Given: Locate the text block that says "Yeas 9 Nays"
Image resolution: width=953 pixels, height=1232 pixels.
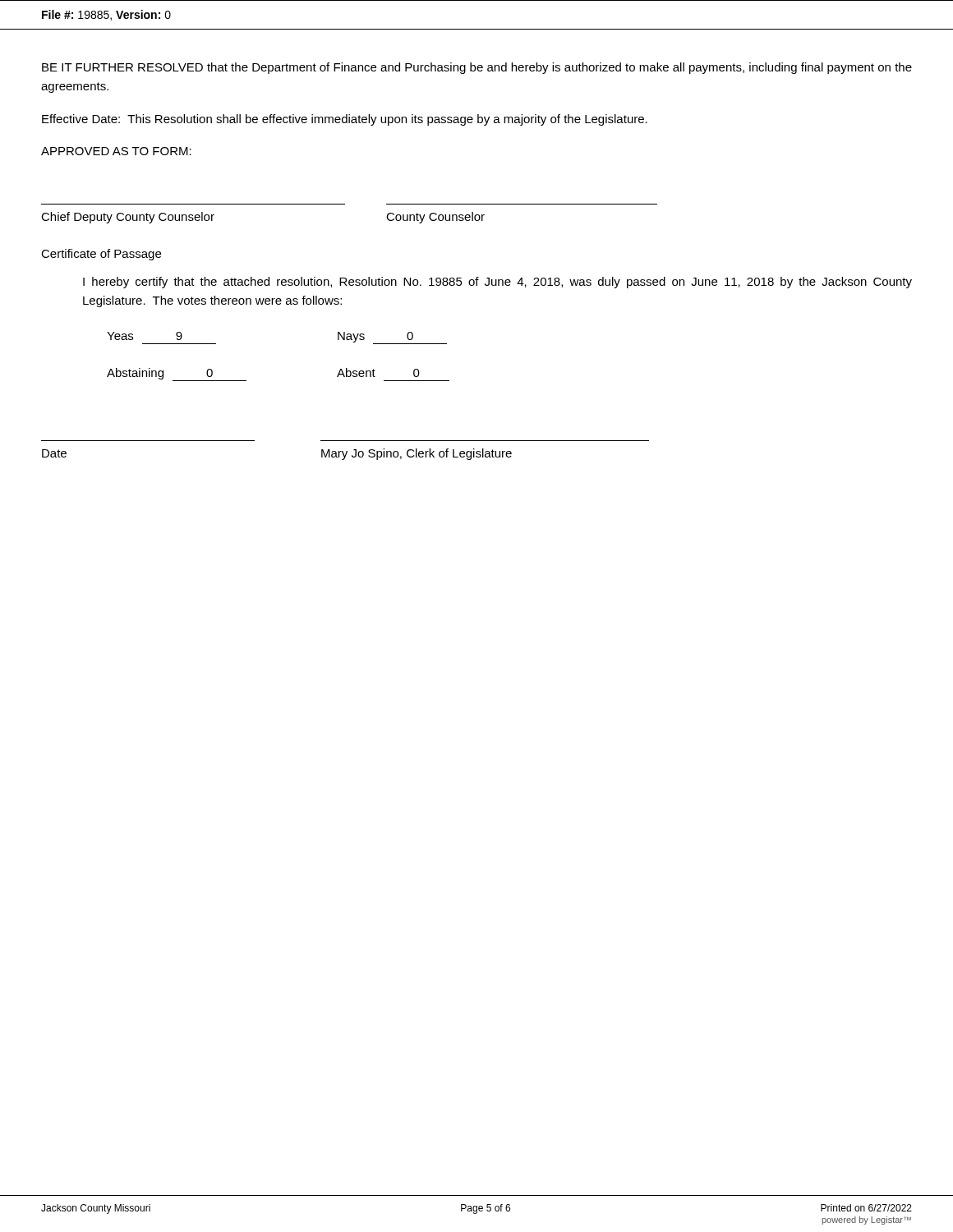Looking at the screenshot, I should click(x=329, y=336).
